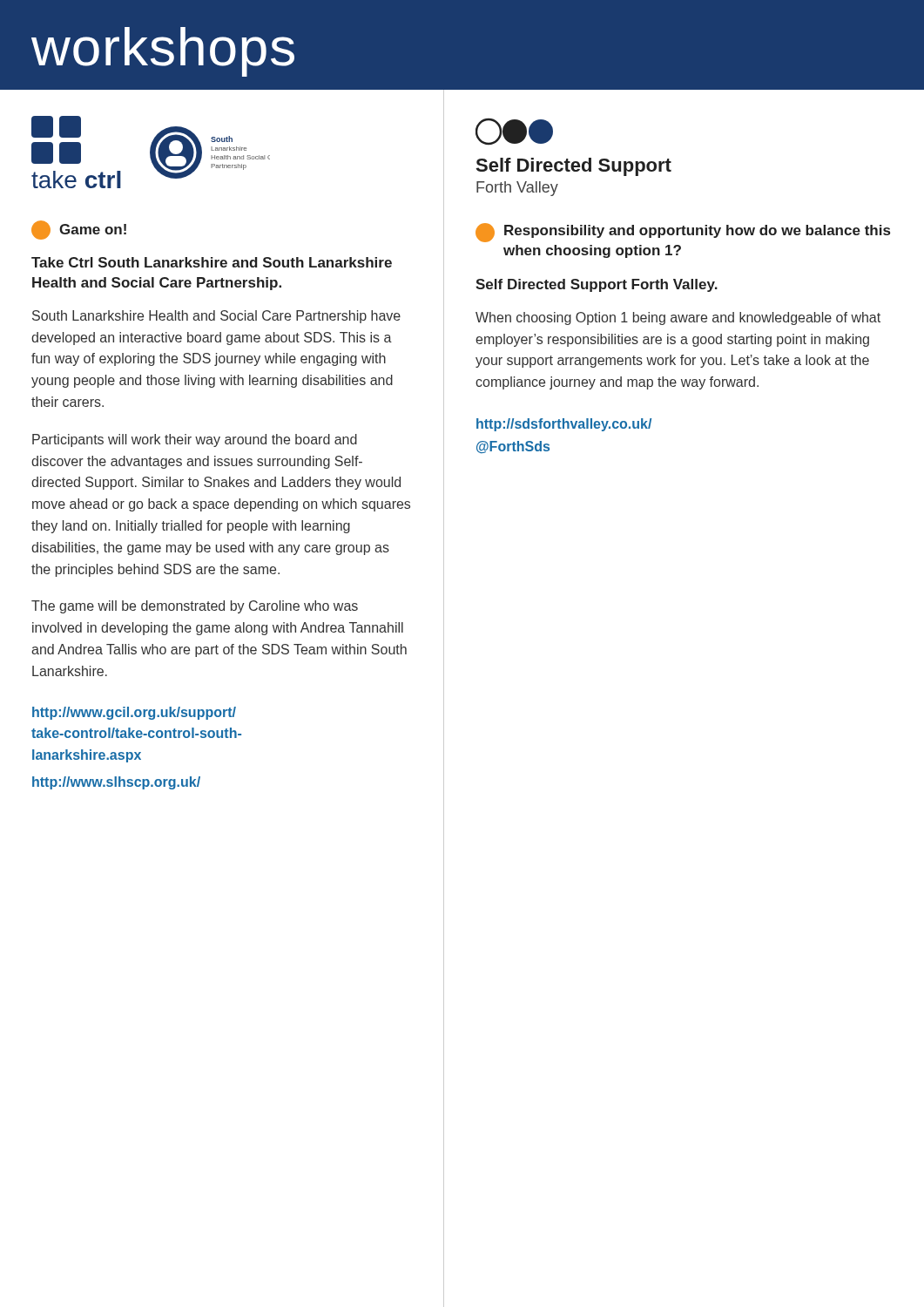Click on the block starting "Participants will work their way around the board"
This screenshot has width=924, height=1307.
(221, 504)
